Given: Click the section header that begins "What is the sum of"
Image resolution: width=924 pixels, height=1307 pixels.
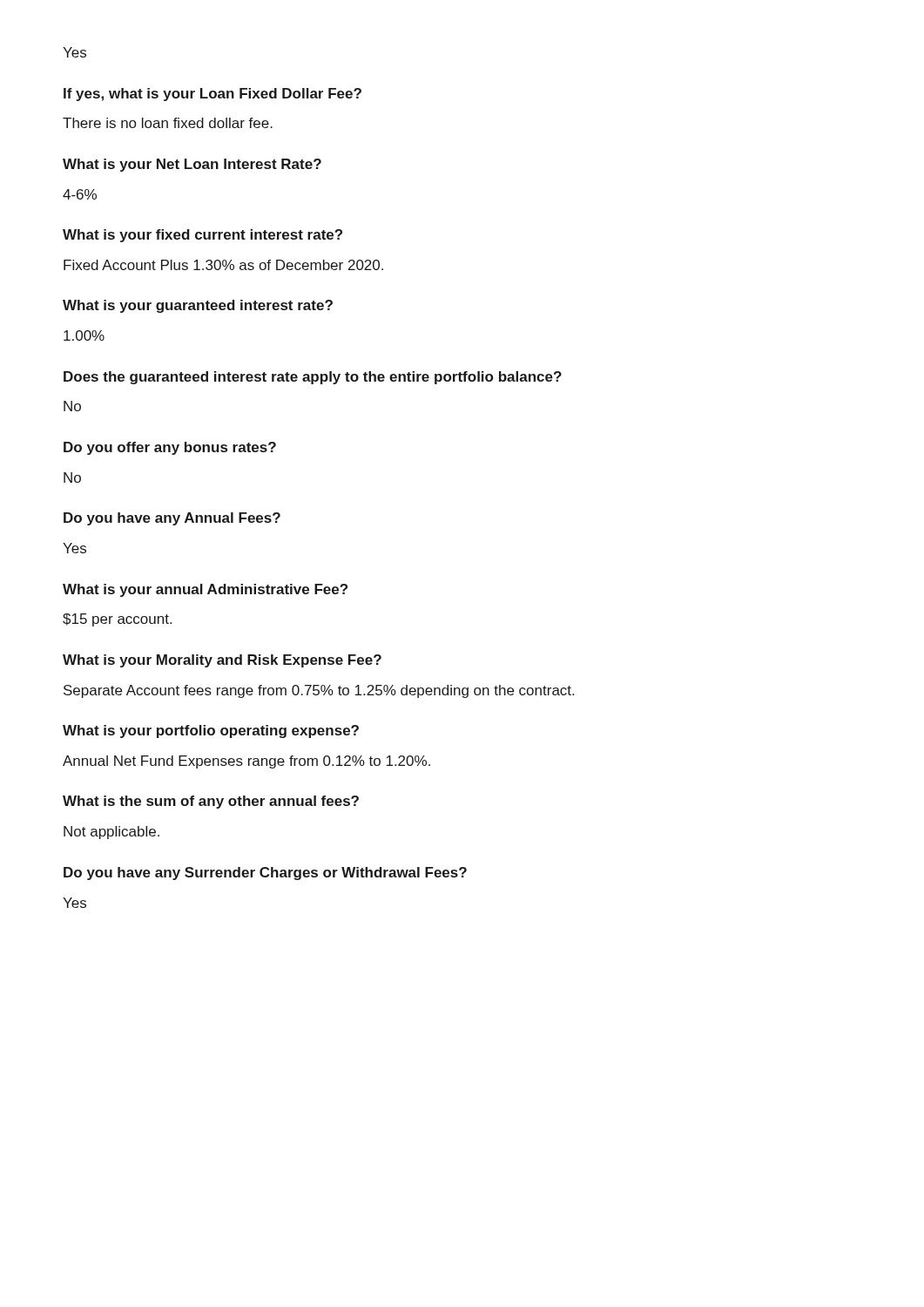Looking at the screenshot, I should 211,802.
